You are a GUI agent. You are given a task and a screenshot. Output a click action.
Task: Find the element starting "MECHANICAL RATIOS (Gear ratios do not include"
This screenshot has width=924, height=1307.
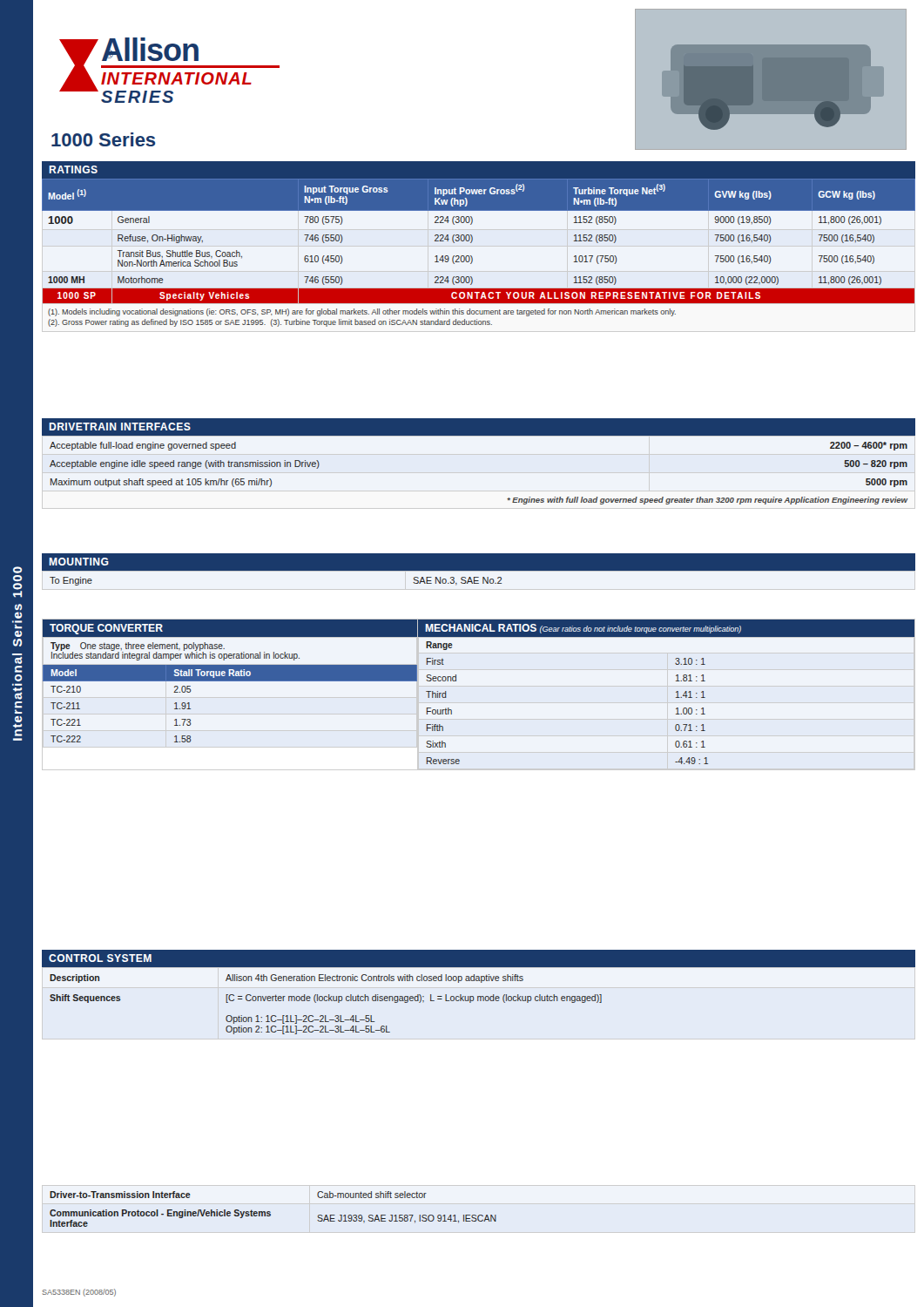point(583,628)
